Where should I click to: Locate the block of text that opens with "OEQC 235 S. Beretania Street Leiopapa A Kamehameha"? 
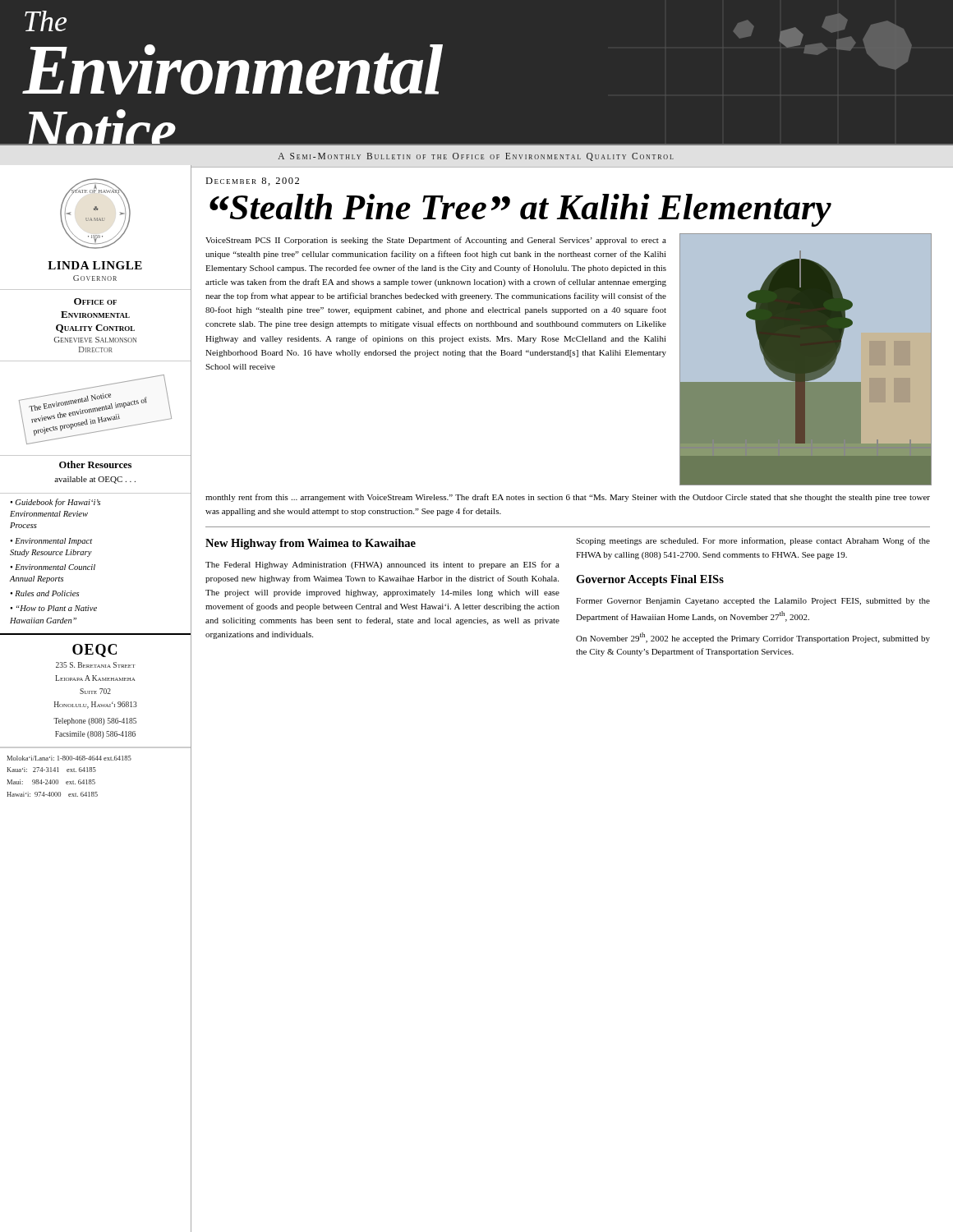[95, 691]
